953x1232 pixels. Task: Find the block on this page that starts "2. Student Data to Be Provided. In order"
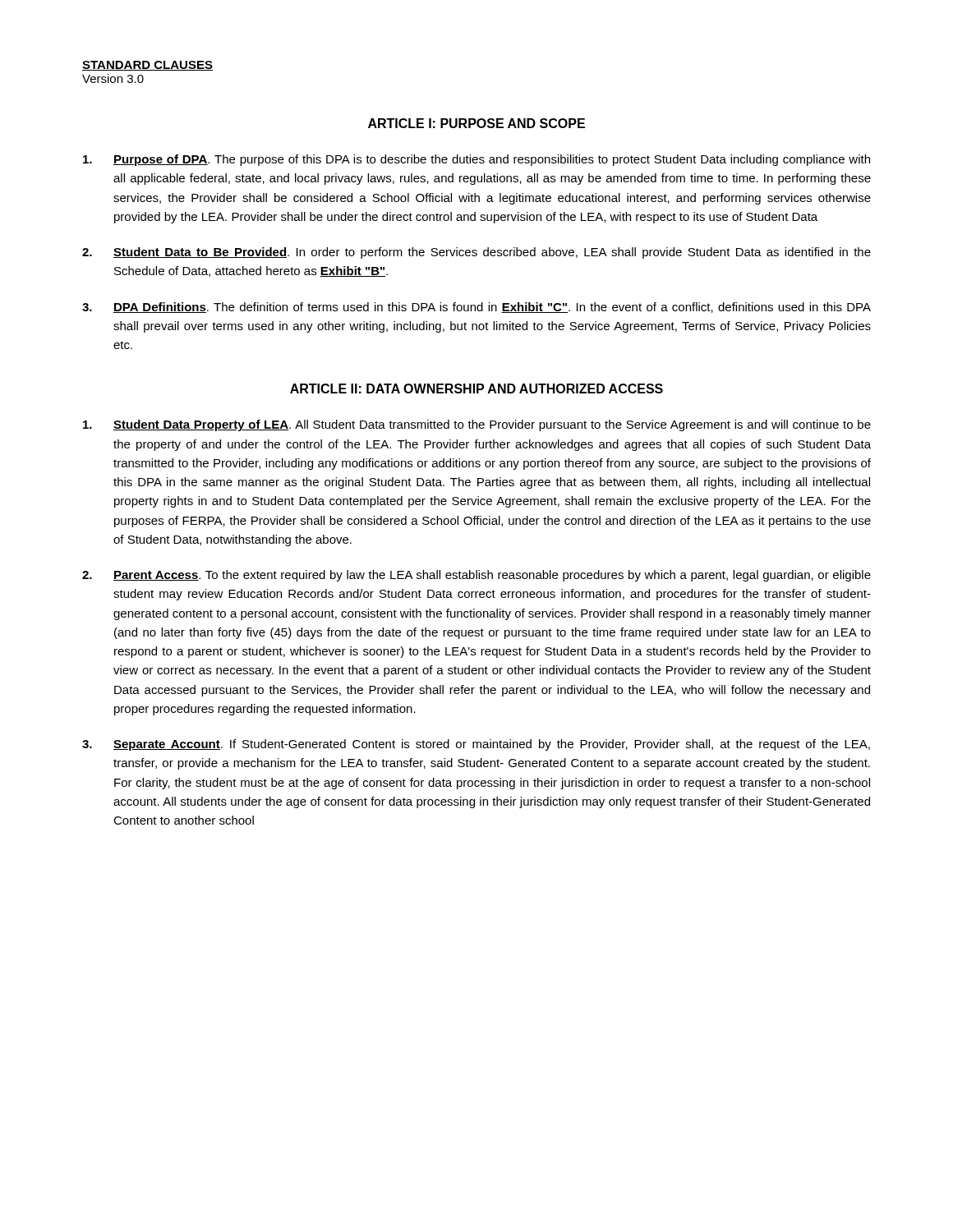[476, 261]
